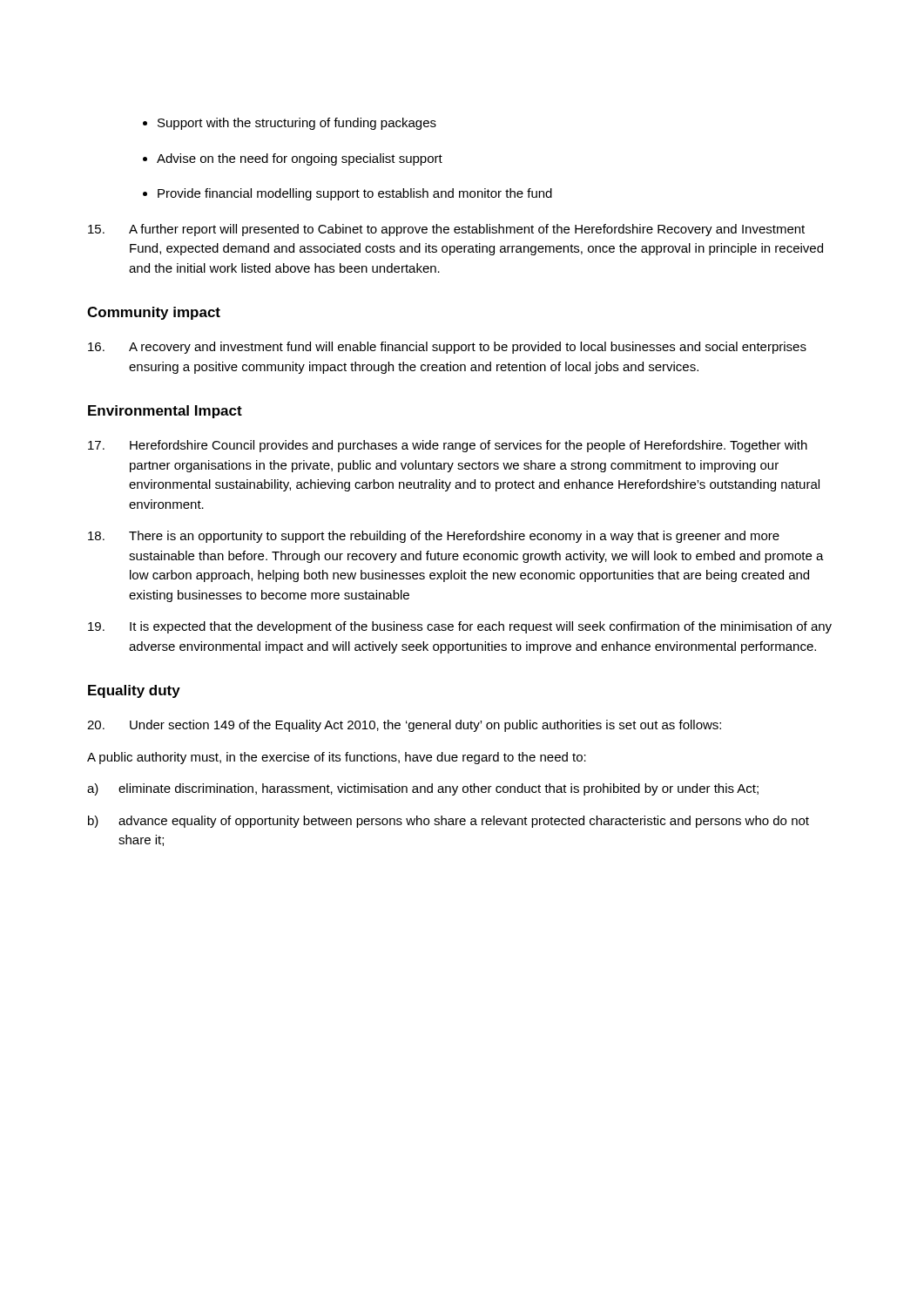Image resolution: width=924 pixels, height=1307 pixels.
Task: Find the text block starting "Community impact"
Action: click(154, 312)
